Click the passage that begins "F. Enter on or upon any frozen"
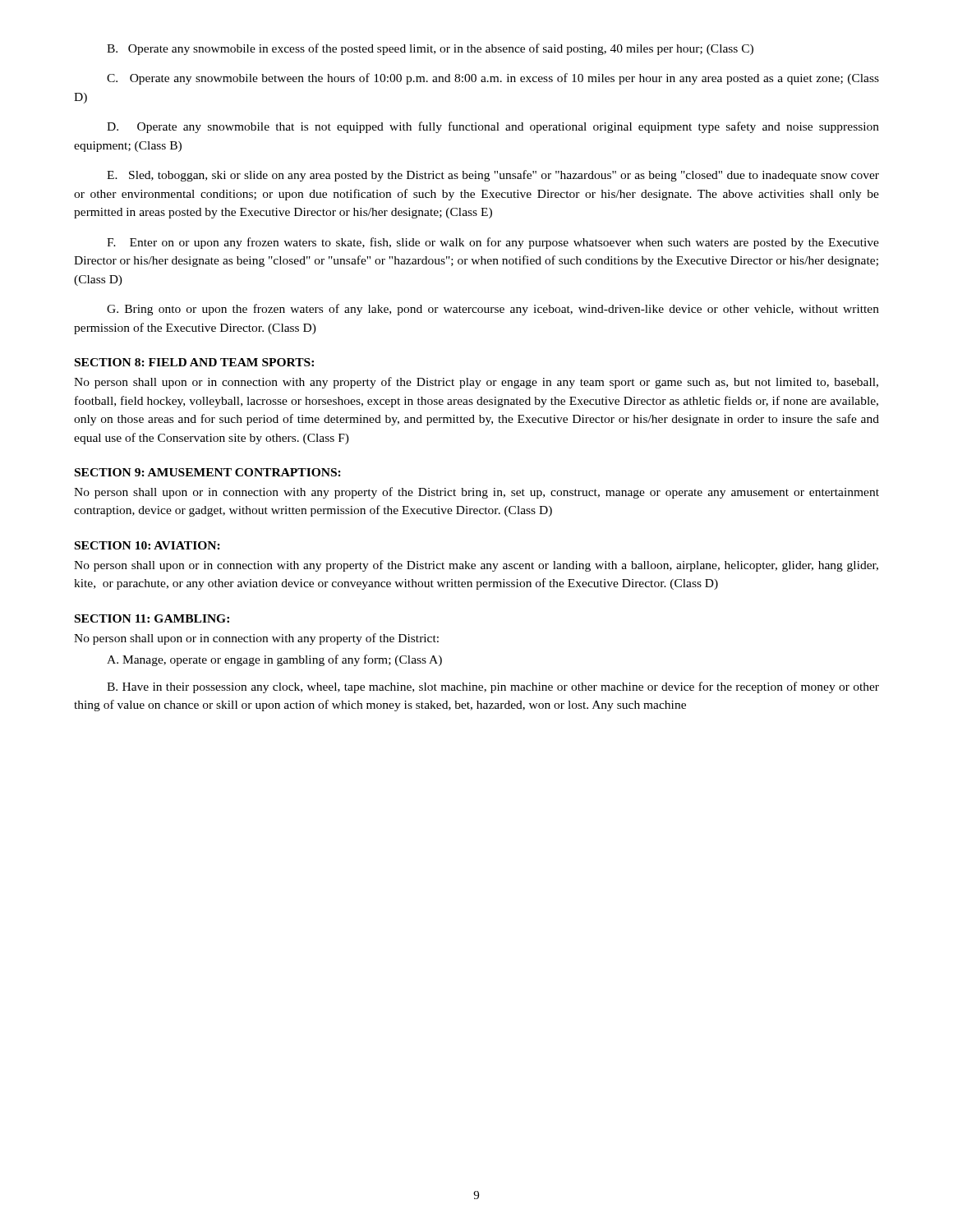Screen dimensions: 1232x953 [x=476, y=260]
